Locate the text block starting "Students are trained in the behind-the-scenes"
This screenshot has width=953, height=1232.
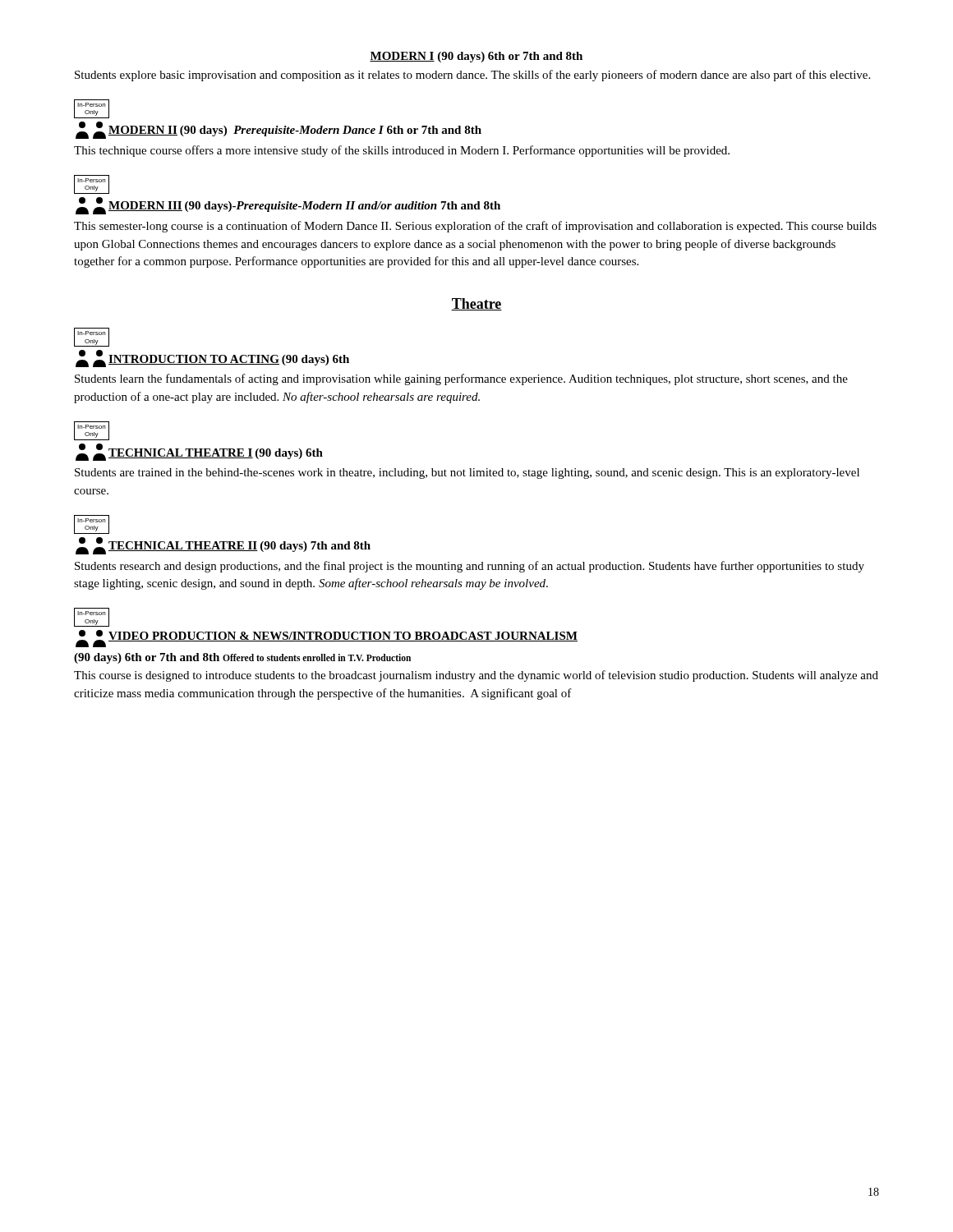click(x=467, y=481)
